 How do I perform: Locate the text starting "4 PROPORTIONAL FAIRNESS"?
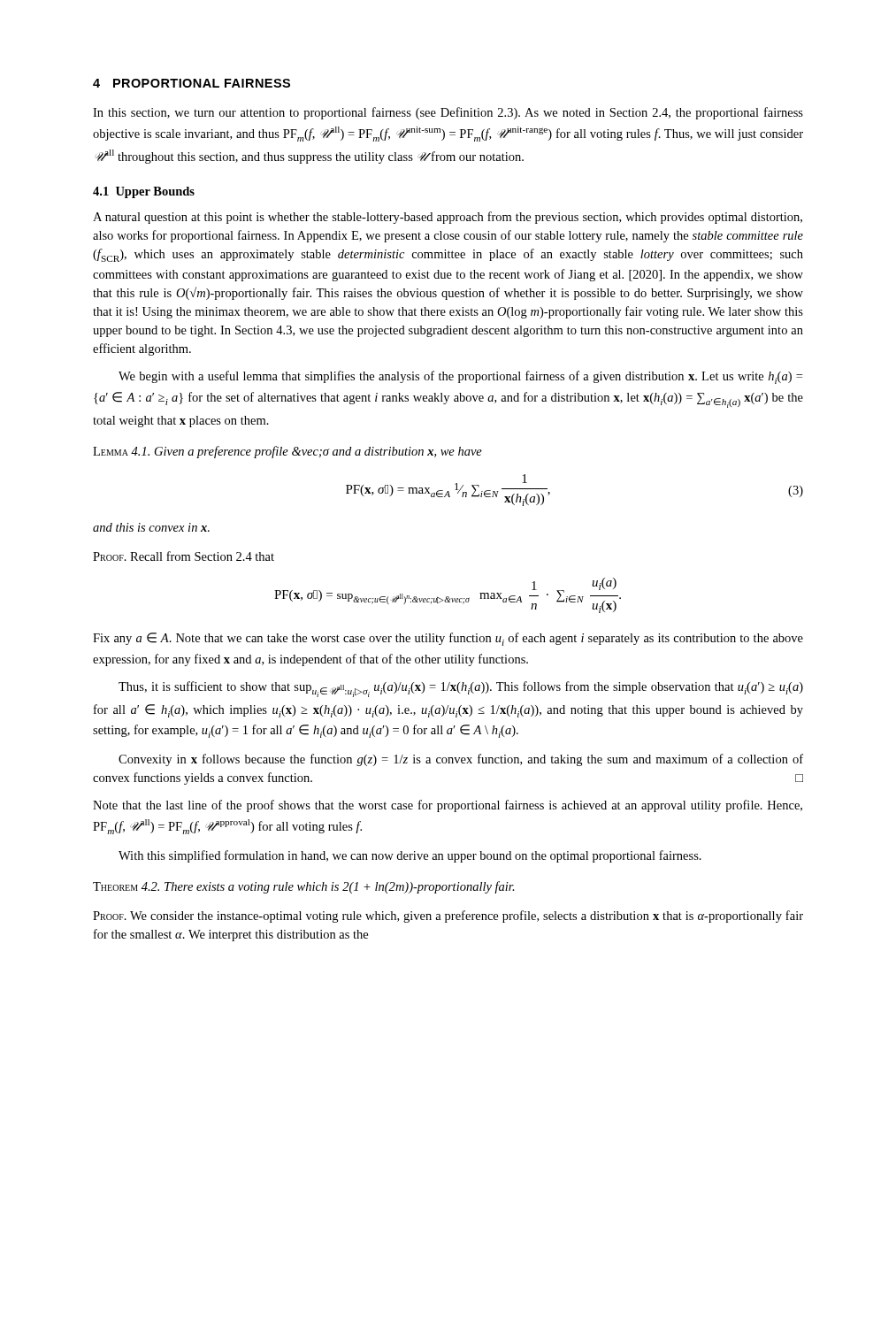(x=191, y=83)
